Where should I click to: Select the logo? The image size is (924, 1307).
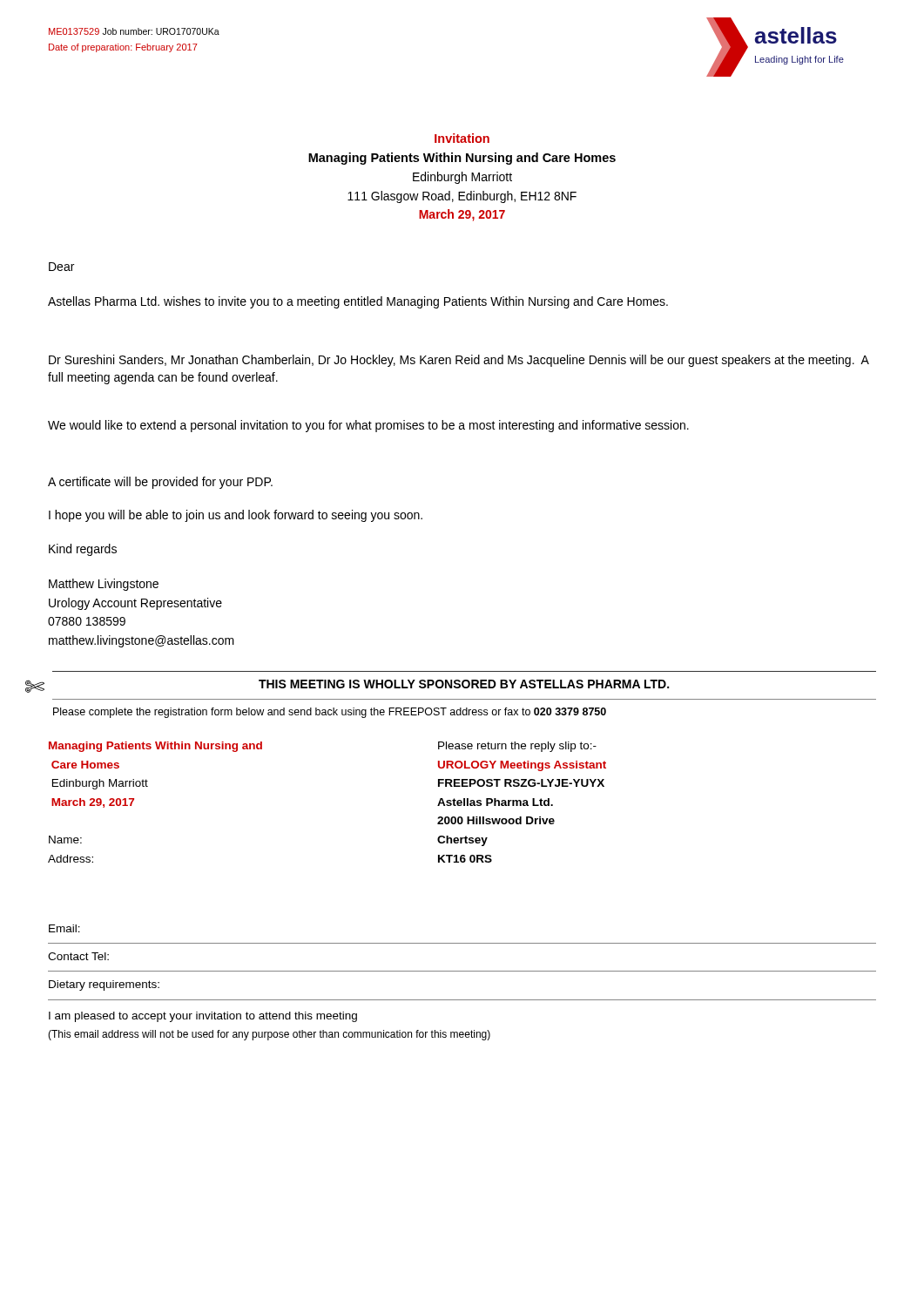791,48
